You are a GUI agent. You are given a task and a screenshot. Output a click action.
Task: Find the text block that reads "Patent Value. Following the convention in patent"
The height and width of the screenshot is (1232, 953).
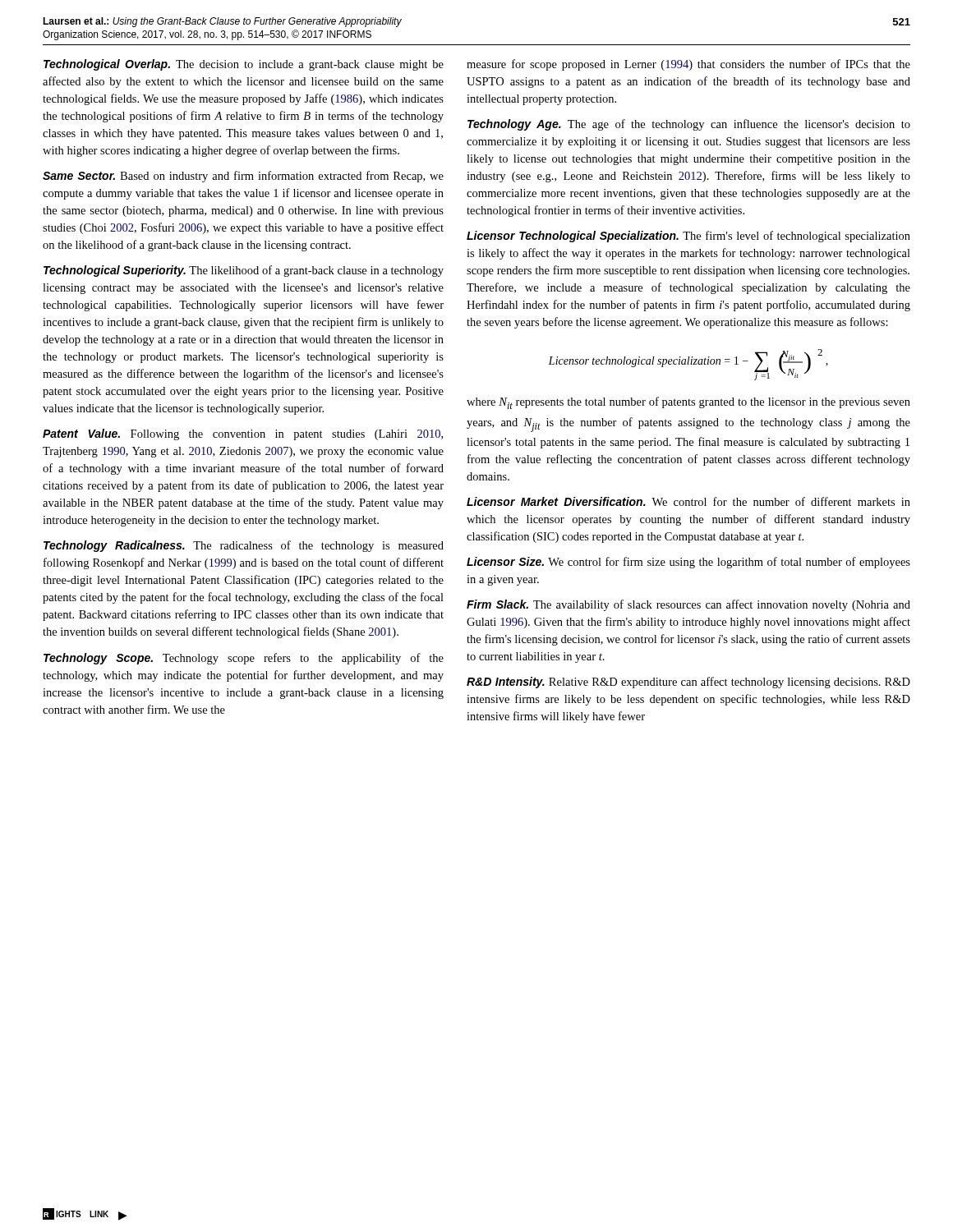click(x=243, y=477)
